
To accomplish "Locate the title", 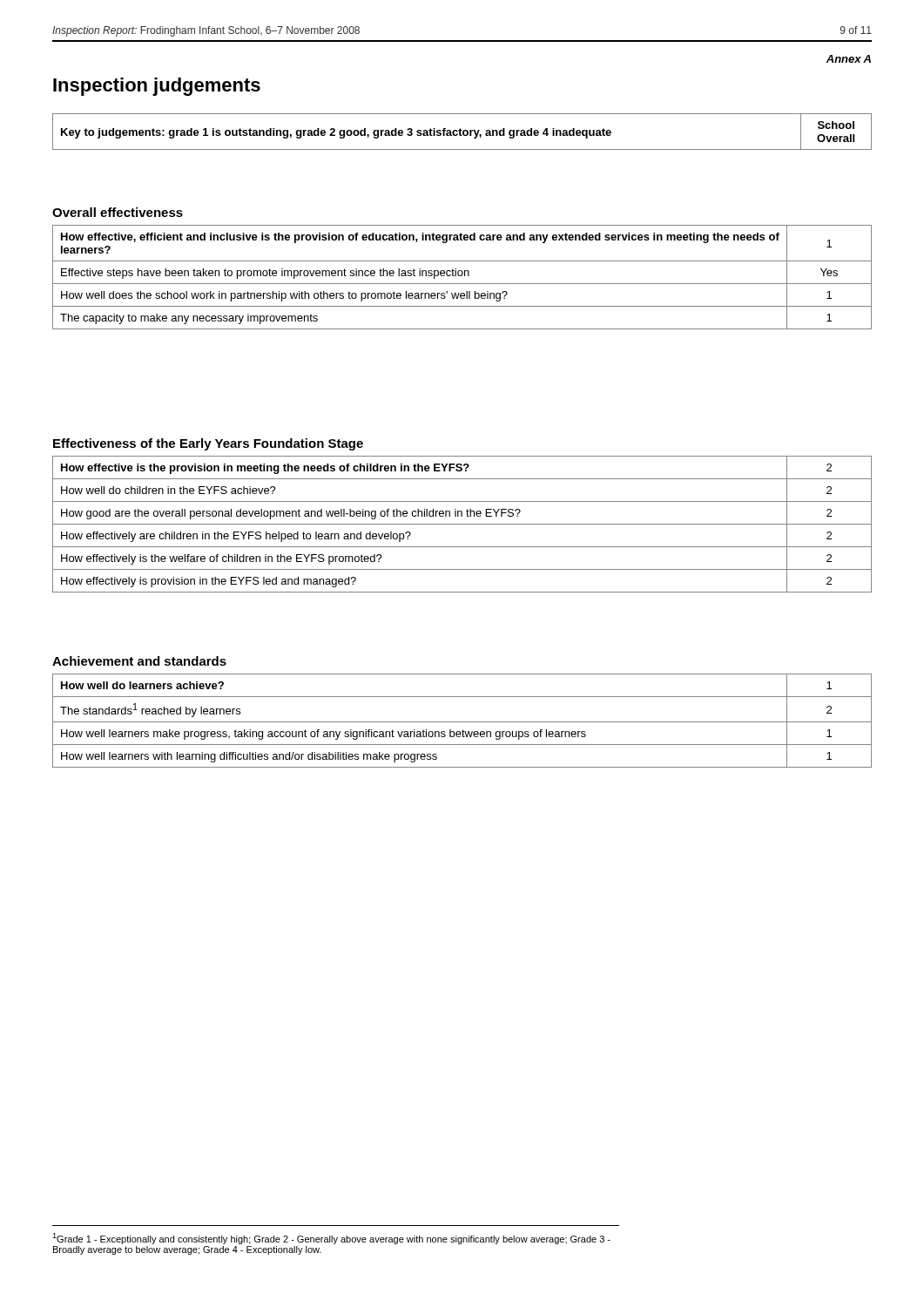I will (x=157, y=85).
